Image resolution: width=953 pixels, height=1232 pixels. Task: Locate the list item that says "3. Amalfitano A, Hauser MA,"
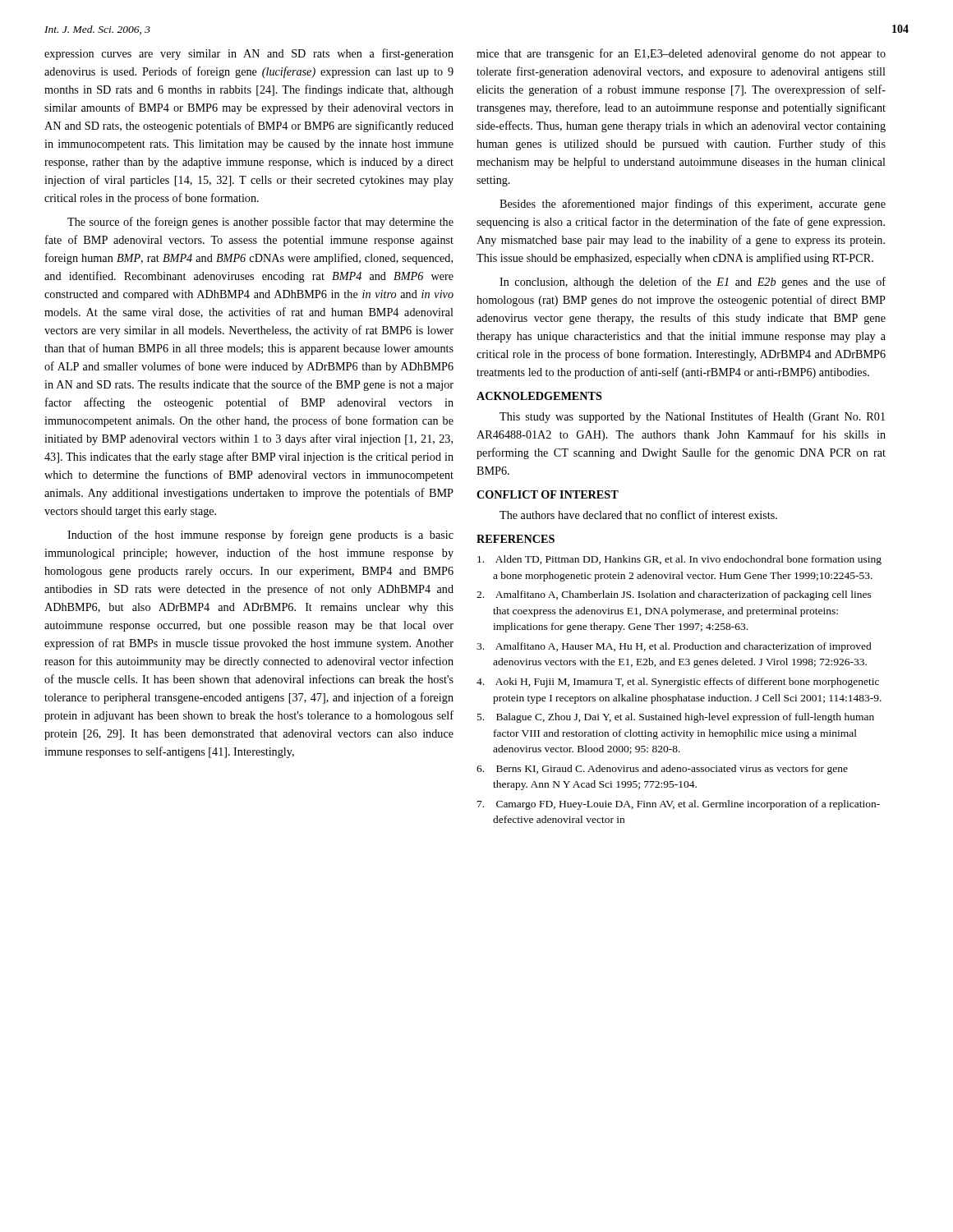point(681,654)
